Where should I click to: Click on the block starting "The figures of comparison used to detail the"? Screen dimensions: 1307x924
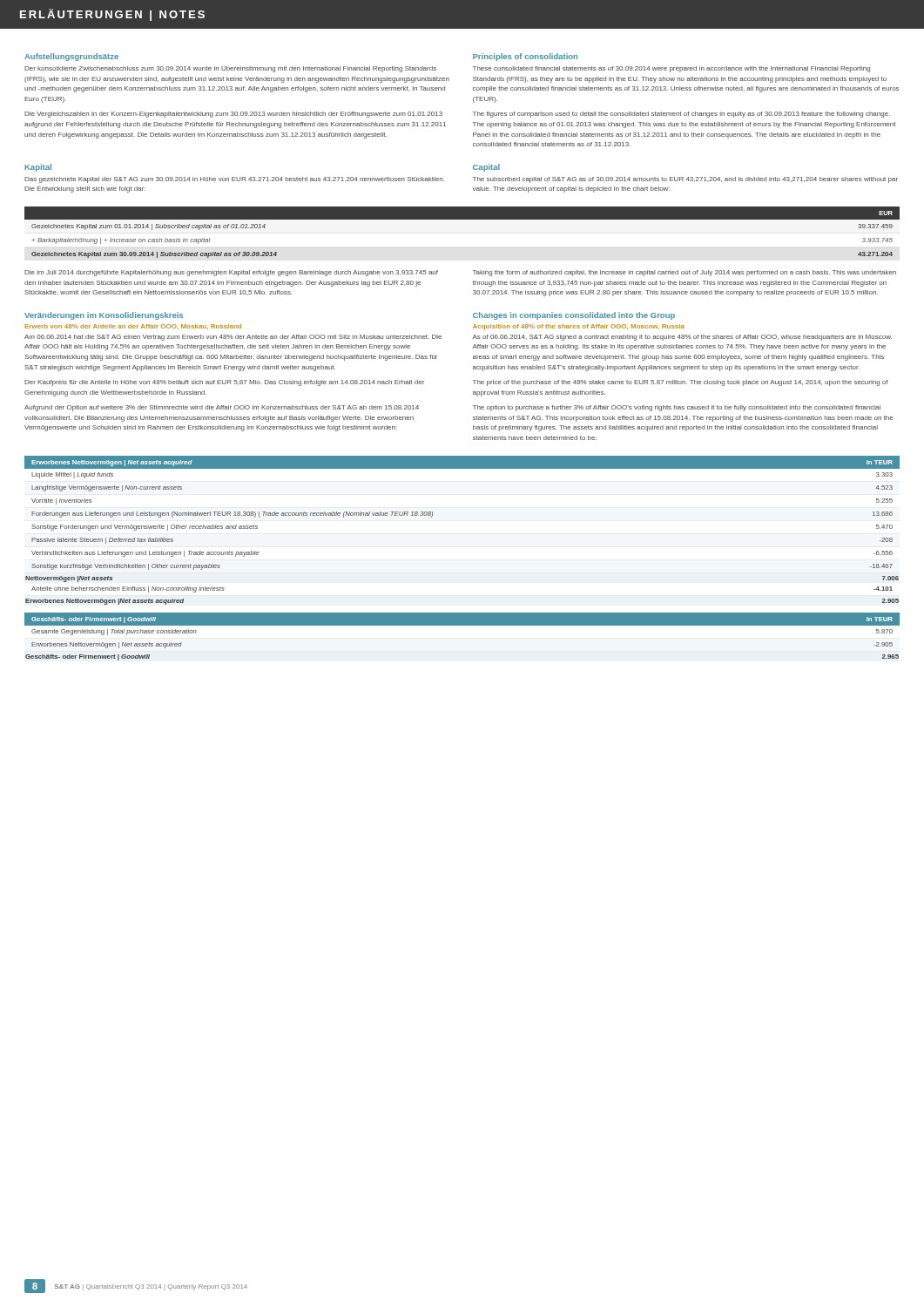click(x=684, y=129)
